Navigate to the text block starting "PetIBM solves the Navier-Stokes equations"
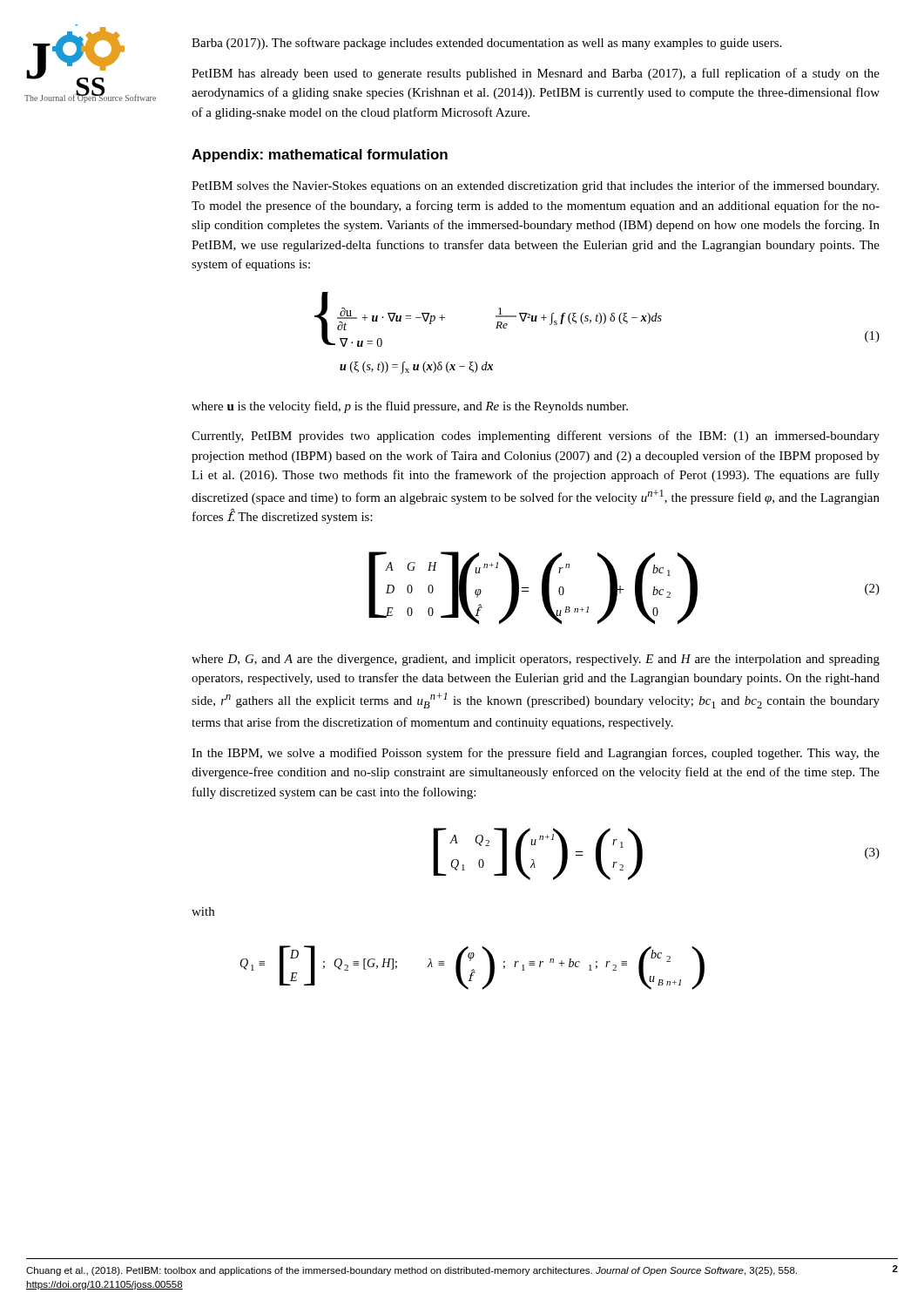This screenshot has width=924, height=1307. pos(536,225)
